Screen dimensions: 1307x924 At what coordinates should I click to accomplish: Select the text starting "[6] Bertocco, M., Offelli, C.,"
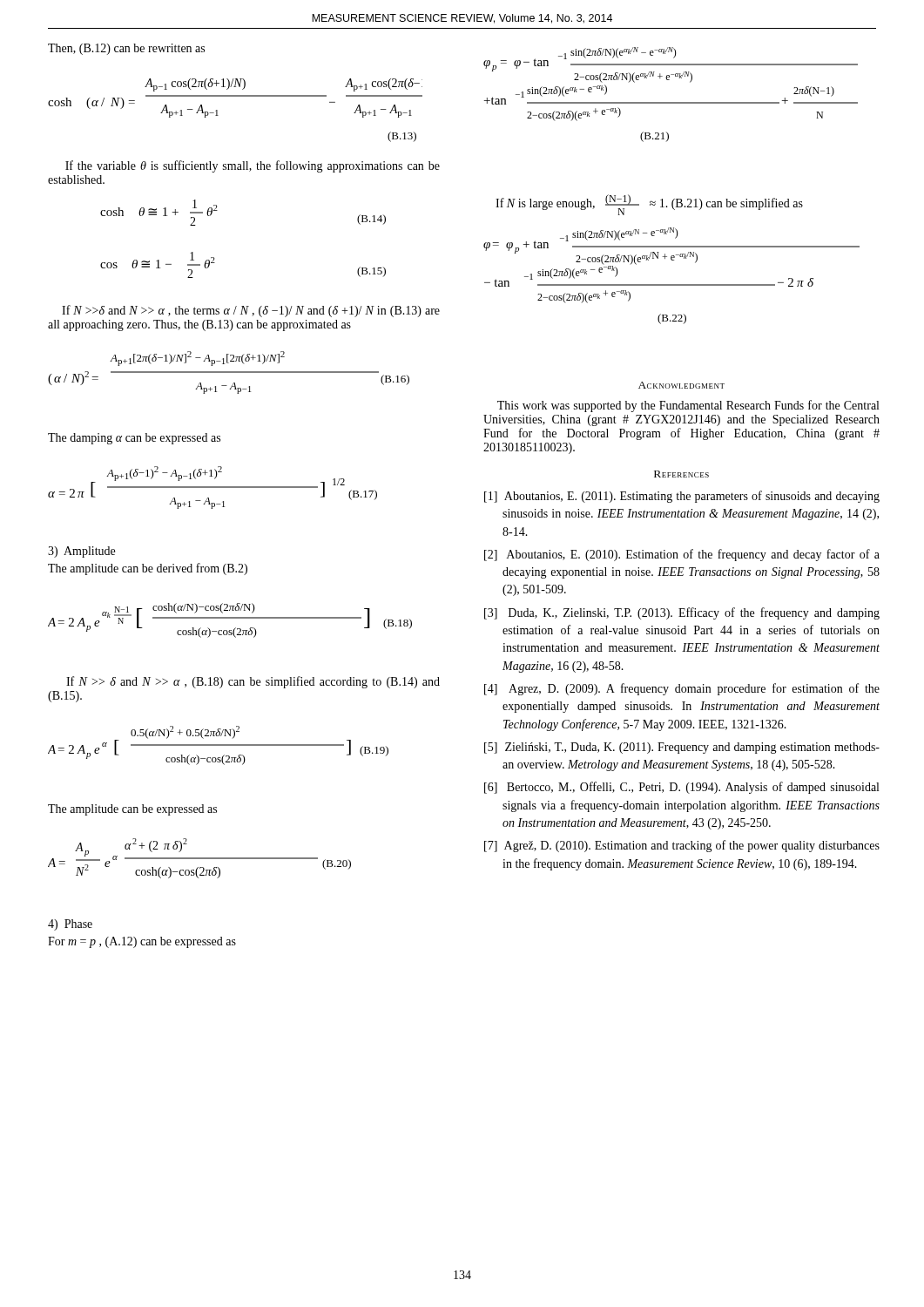pyautogui.click(x=681, y=805)
